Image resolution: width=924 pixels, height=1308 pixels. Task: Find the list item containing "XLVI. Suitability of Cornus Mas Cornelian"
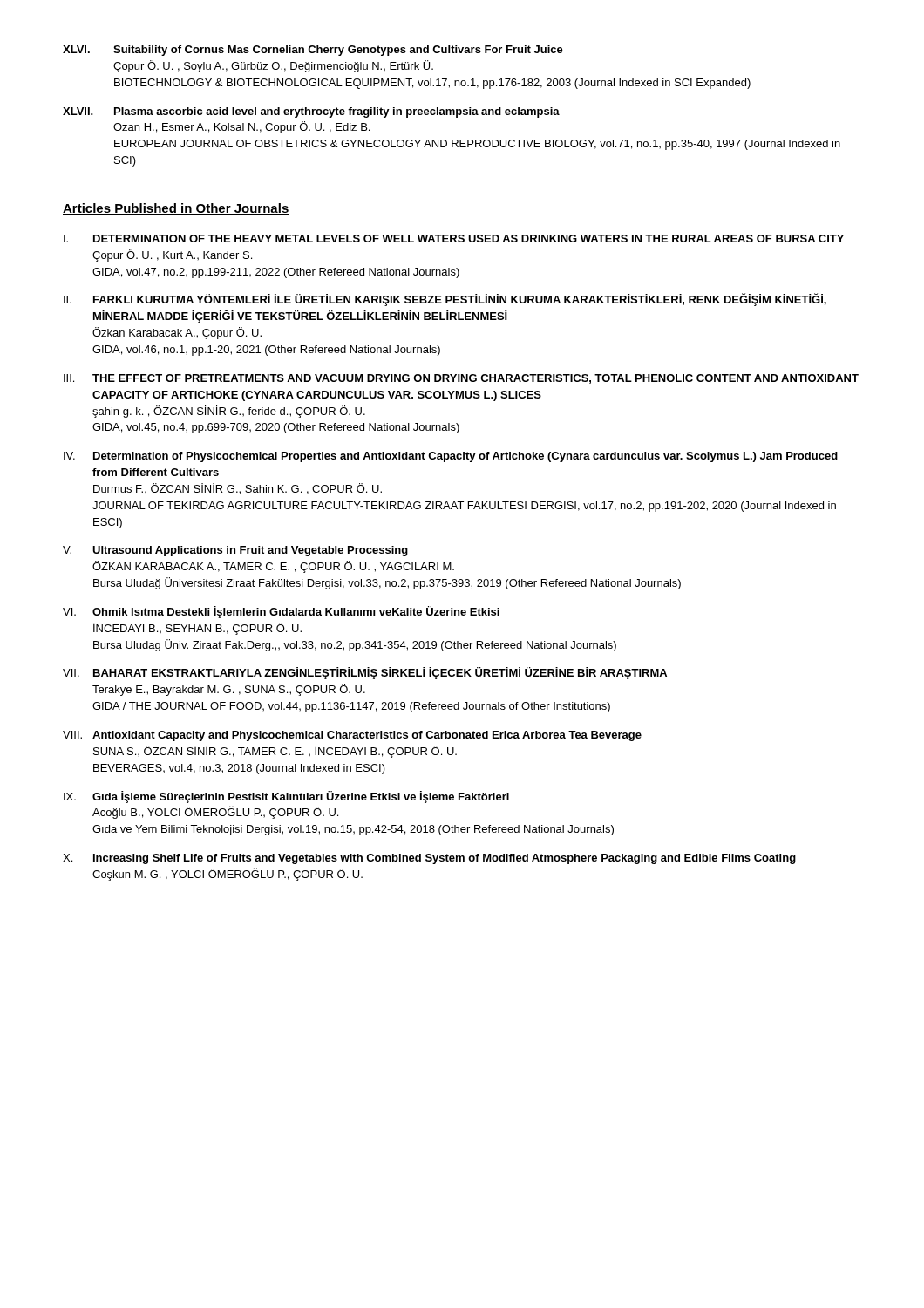click(313, 51)
